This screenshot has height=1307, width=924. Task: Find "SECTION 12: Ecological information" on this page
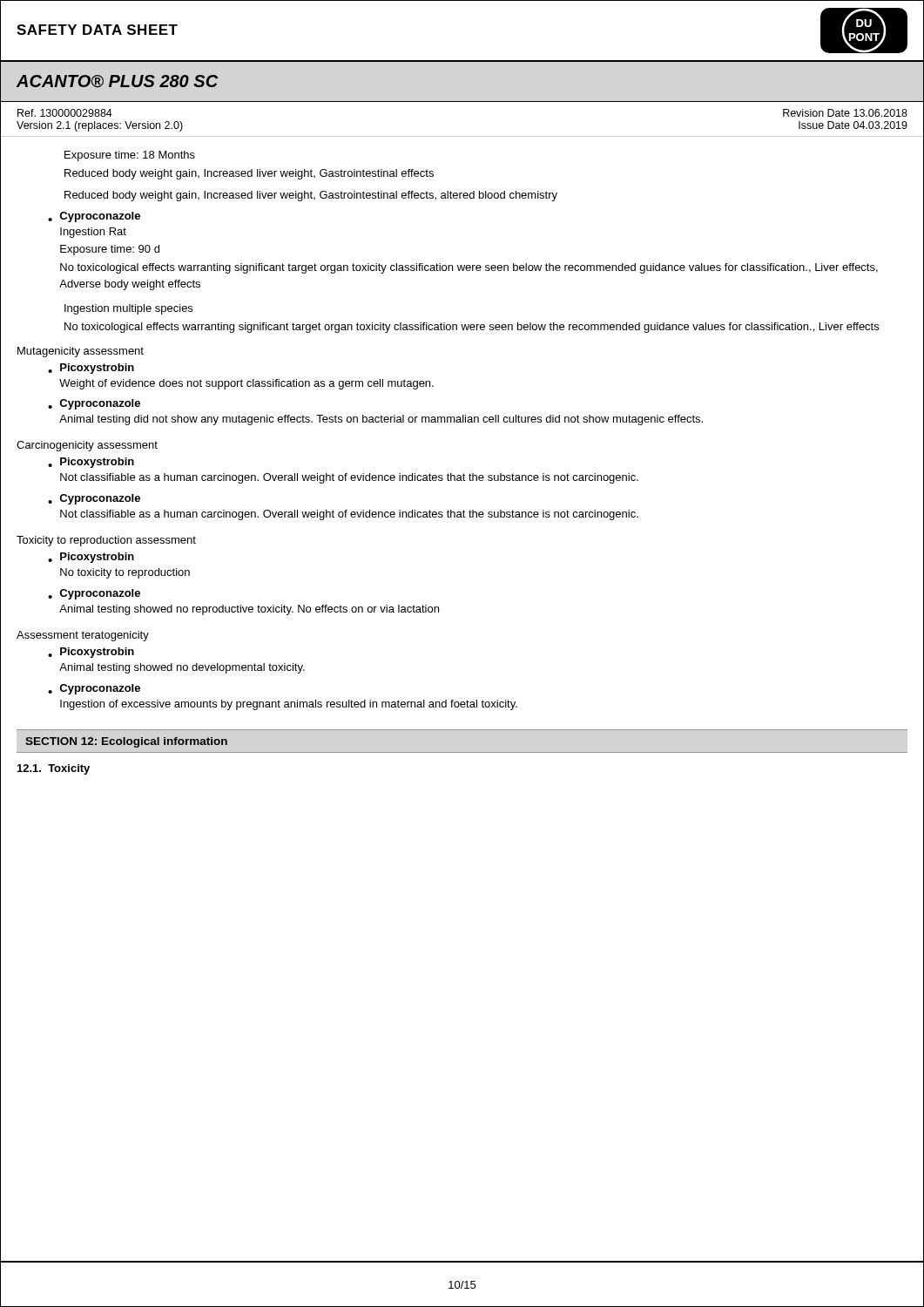pos(126,741)
